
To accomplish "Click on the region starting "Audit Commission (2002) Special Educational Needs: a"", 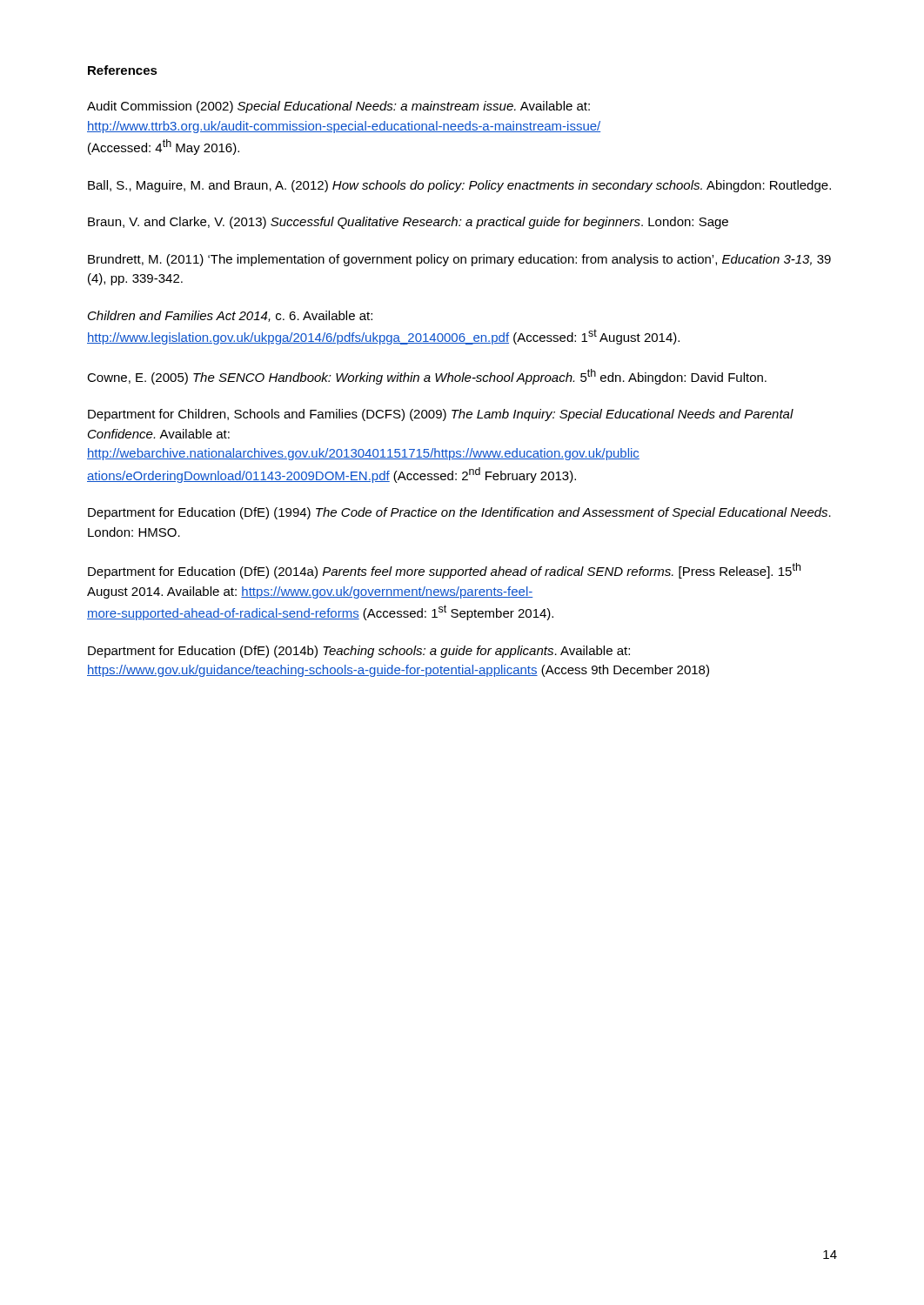I will tap(344, 127).
